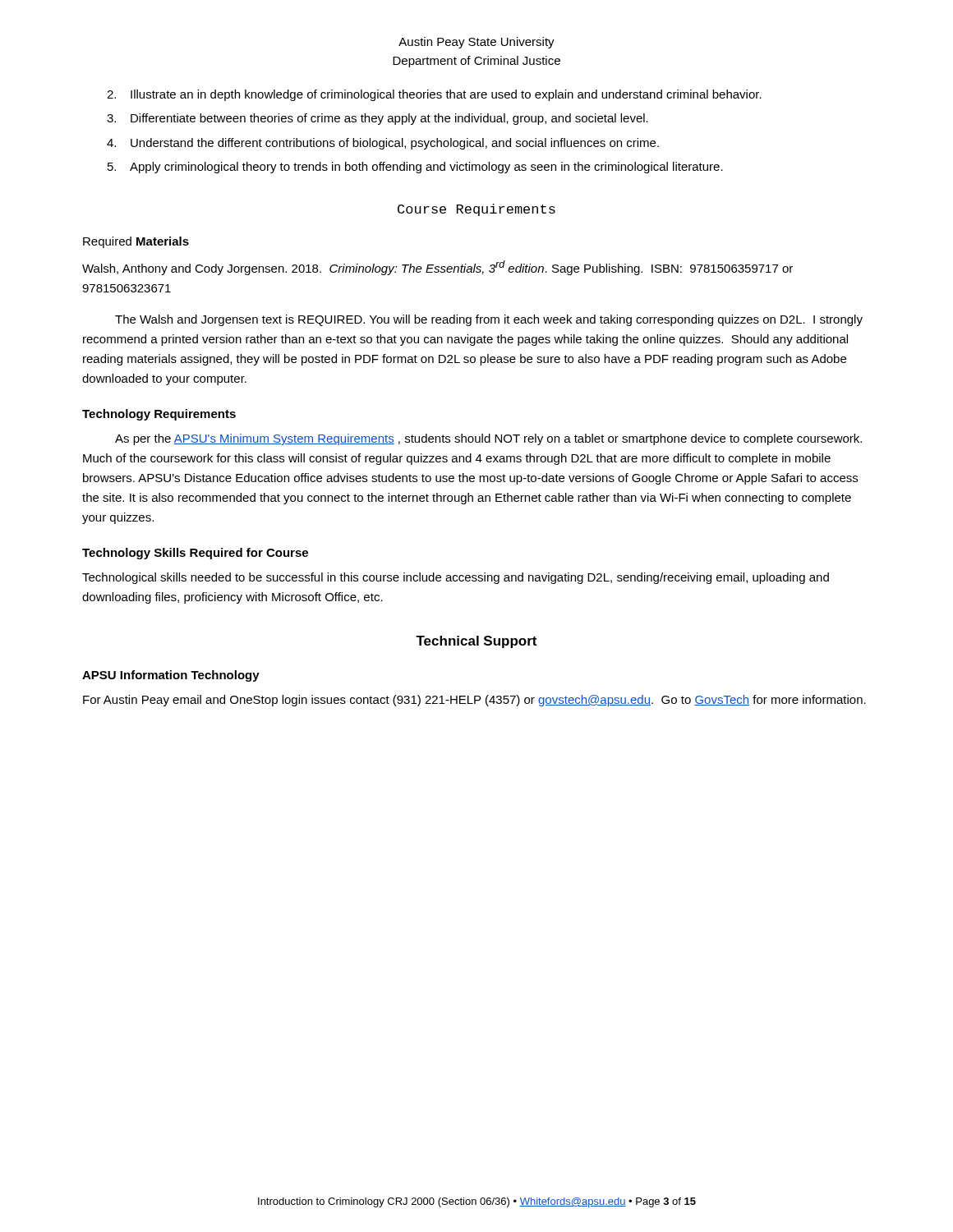
Task: Where is the passage that starts "3. Differentiate between theories of"?
Action: (x=489, y=118)
